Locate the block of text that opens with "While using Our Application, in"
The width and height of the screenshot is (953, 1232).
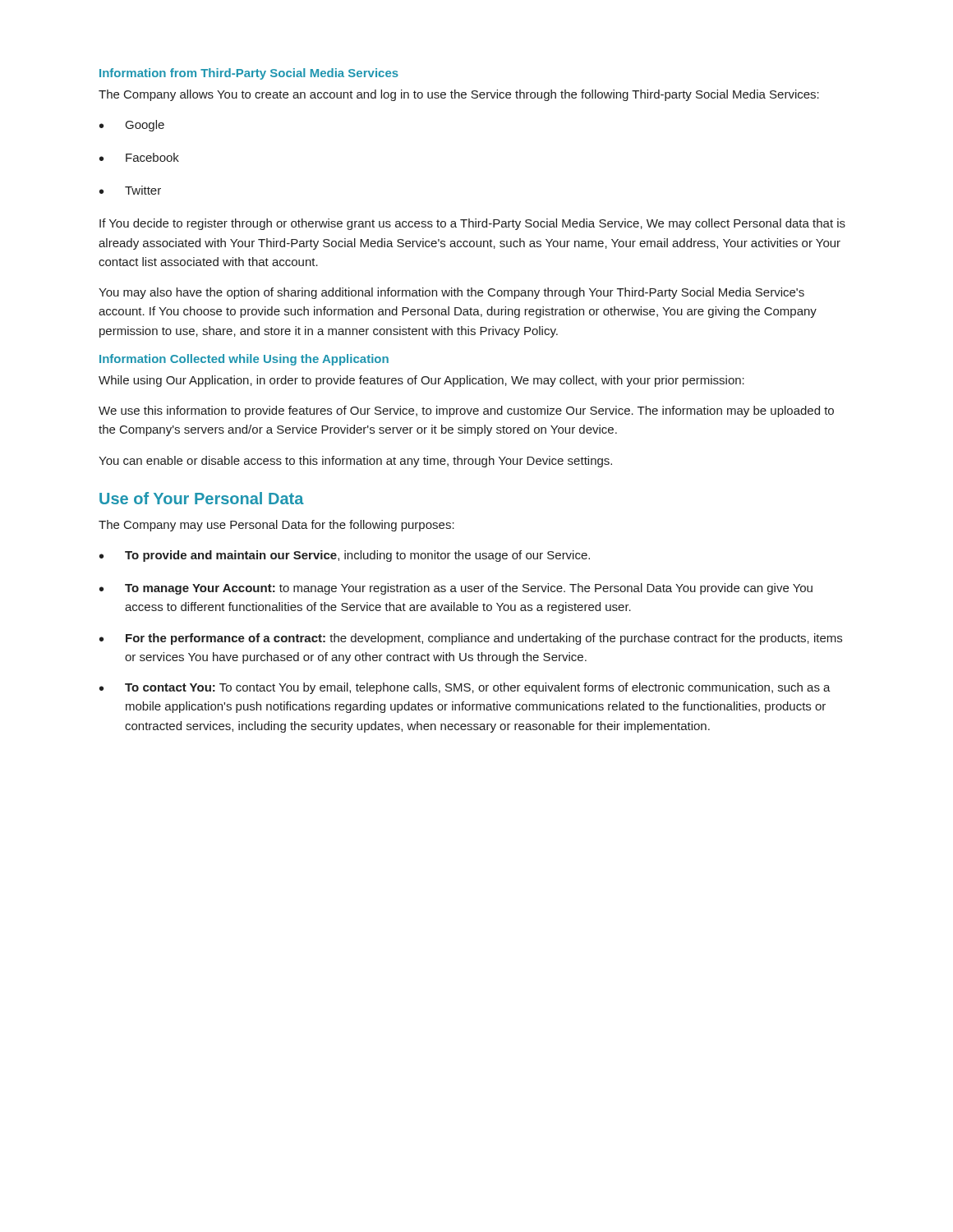click(x=422, y=380)
